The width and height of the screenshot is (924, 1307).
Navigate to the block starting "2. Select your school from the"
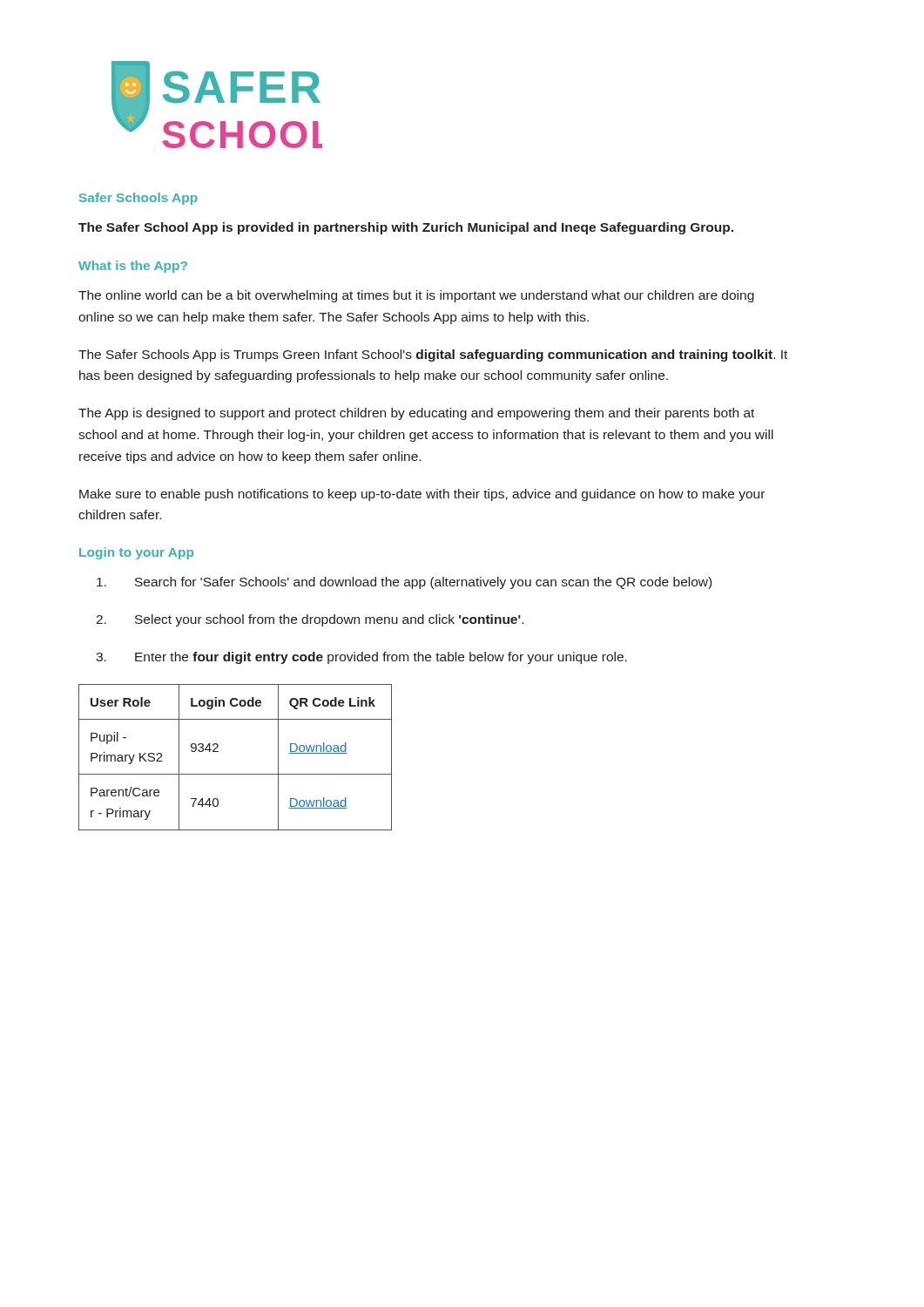tap(310, 620)
